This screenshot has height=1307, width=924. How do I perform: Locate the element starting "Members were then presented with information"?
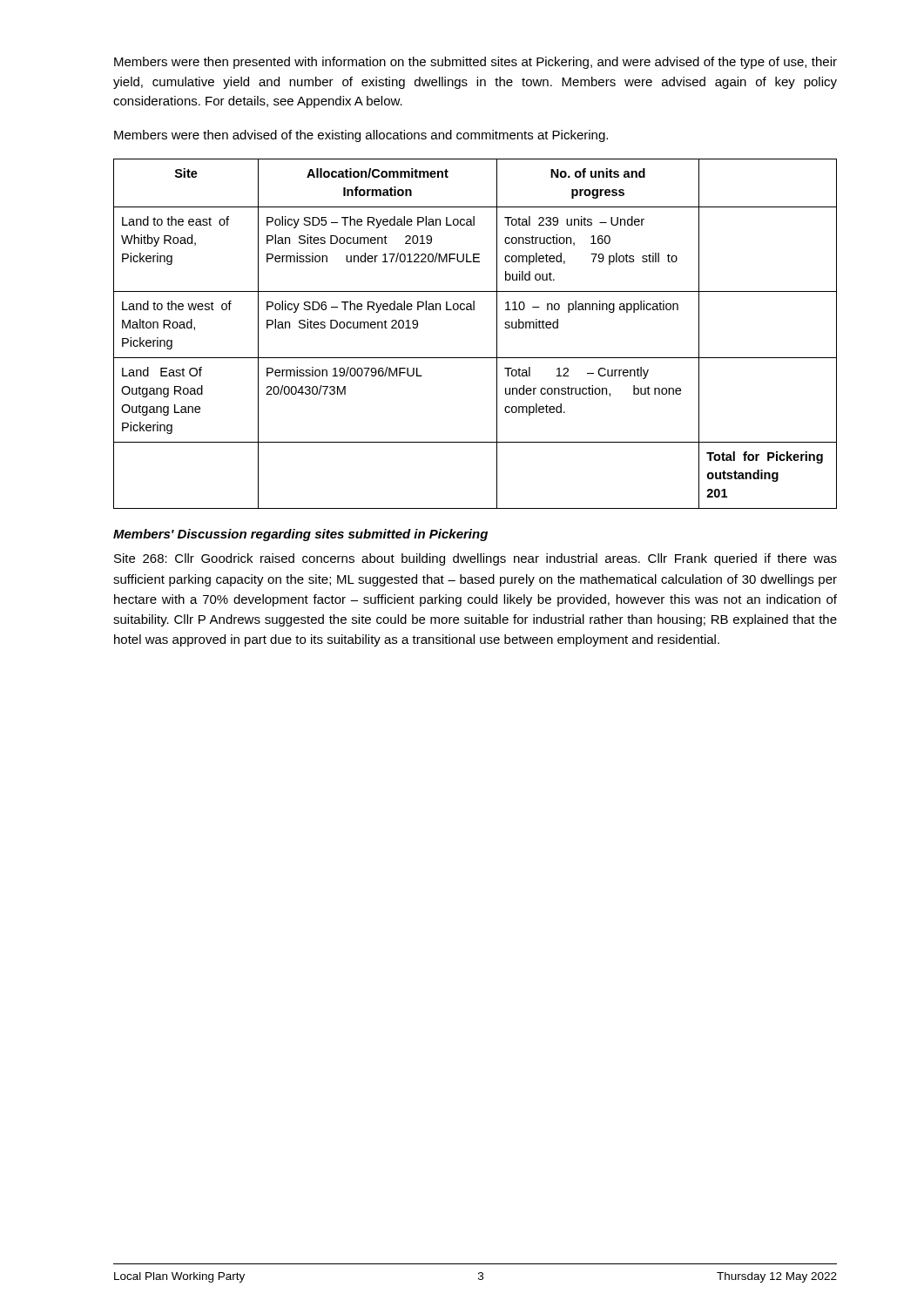pos(475,81)
